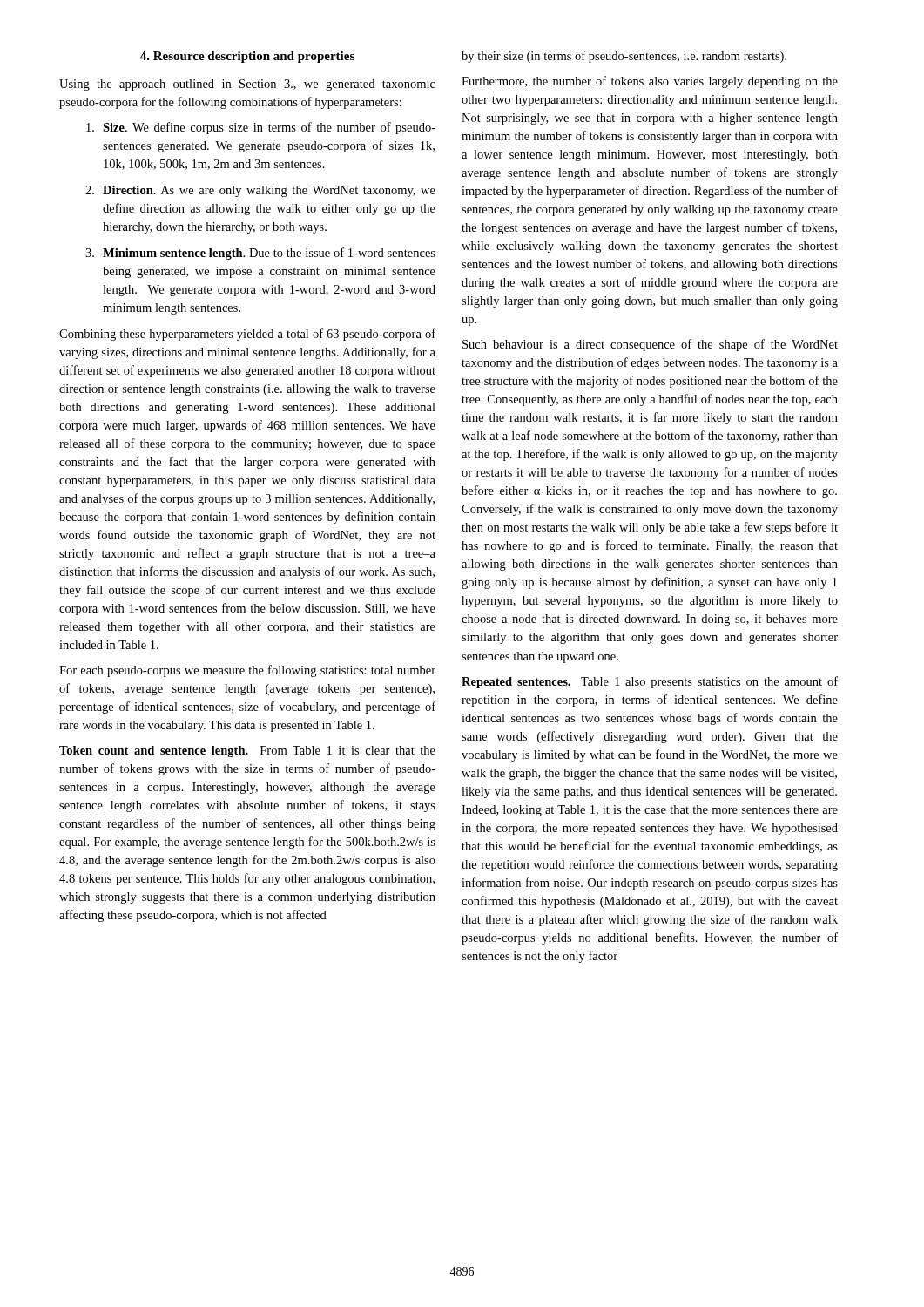Point to the block starting "by their size (in terms of"

point(650,56)
